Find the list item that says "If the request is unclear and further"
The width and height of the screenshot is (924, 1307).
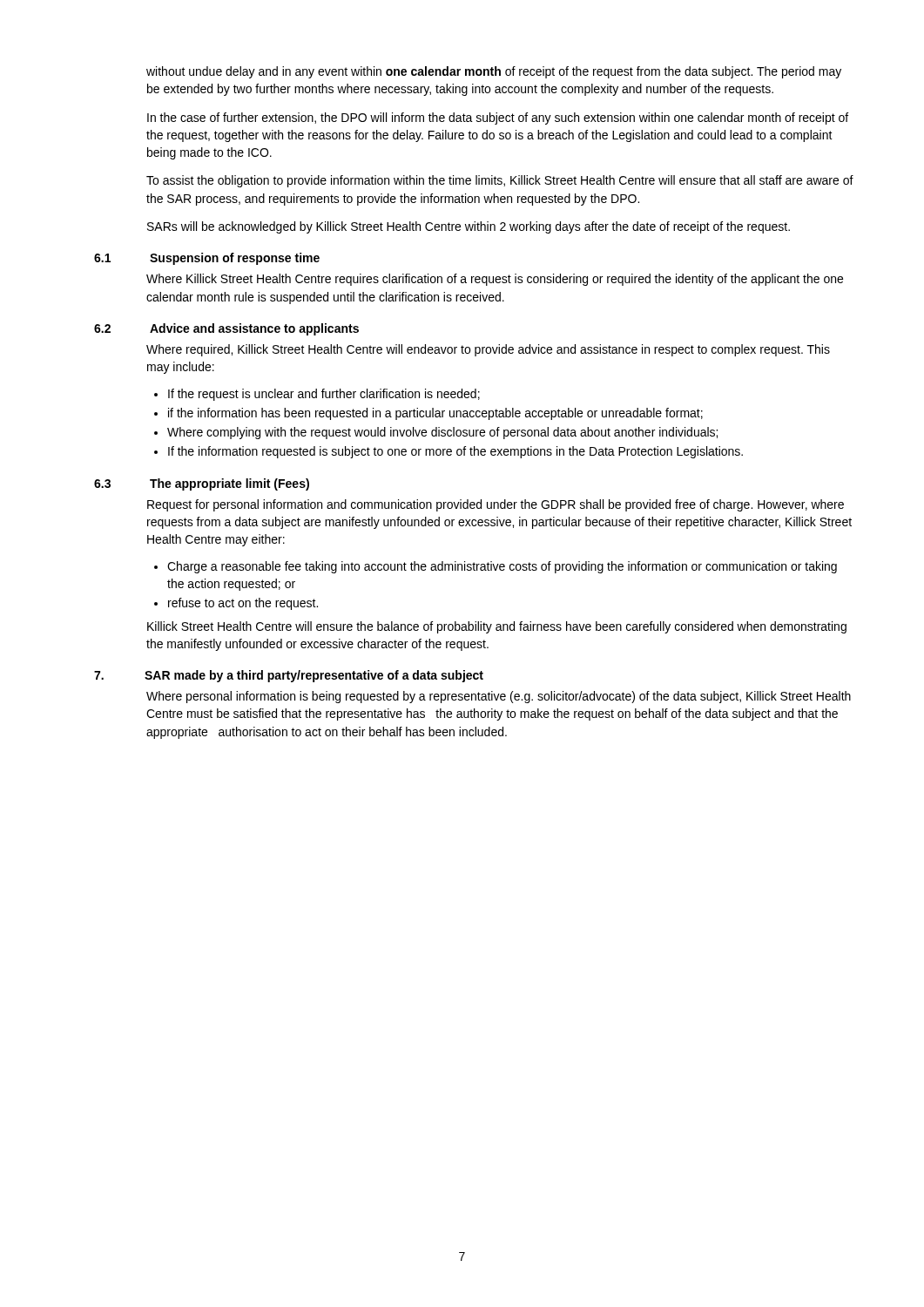pyautogui.click(x=317, y=395)
